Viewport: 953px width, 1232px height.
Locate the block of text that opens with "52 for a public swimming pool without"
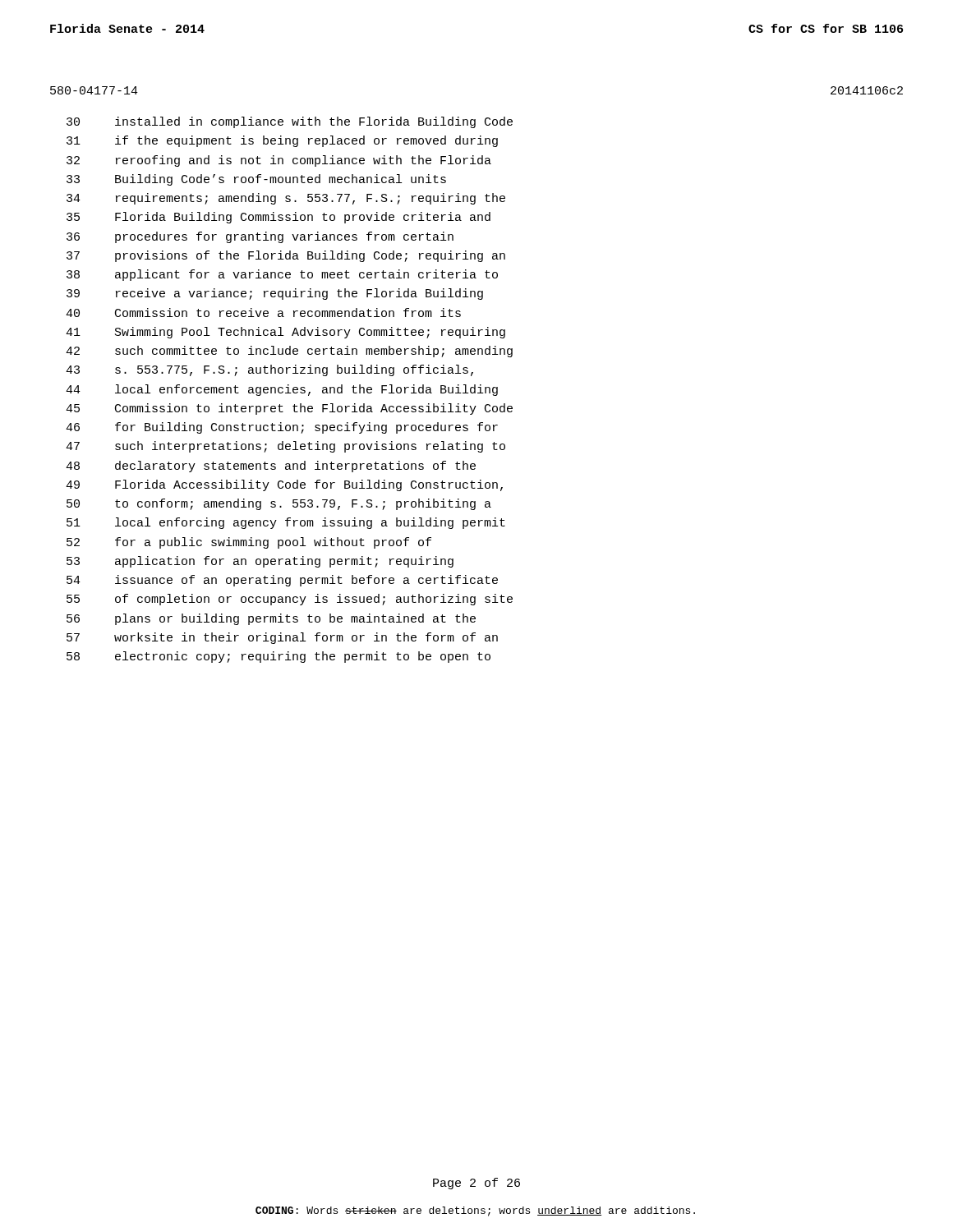(241, 543)
